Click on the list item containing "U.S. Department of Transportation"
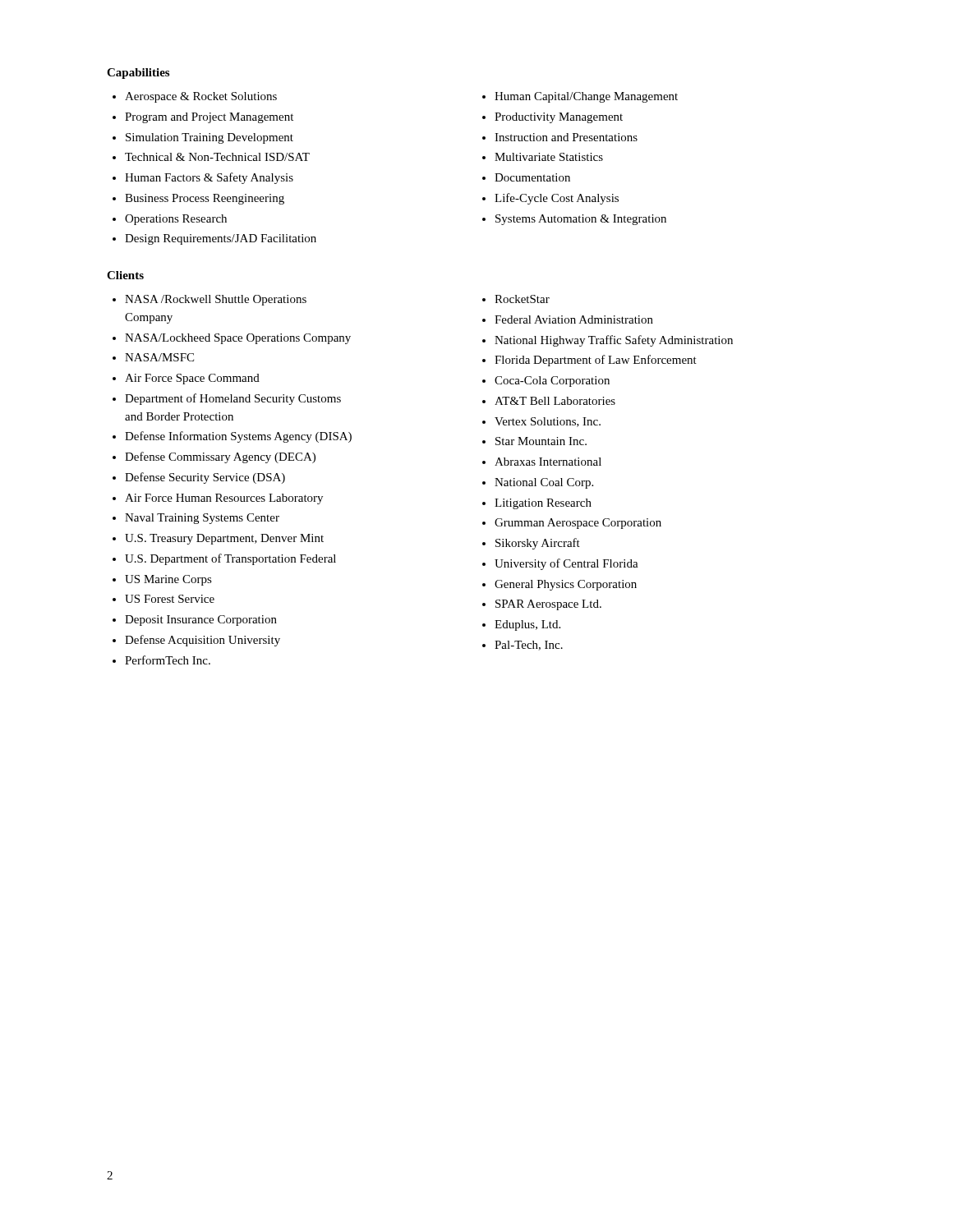This screenshot has width=953, height=1232. (231, 558)
